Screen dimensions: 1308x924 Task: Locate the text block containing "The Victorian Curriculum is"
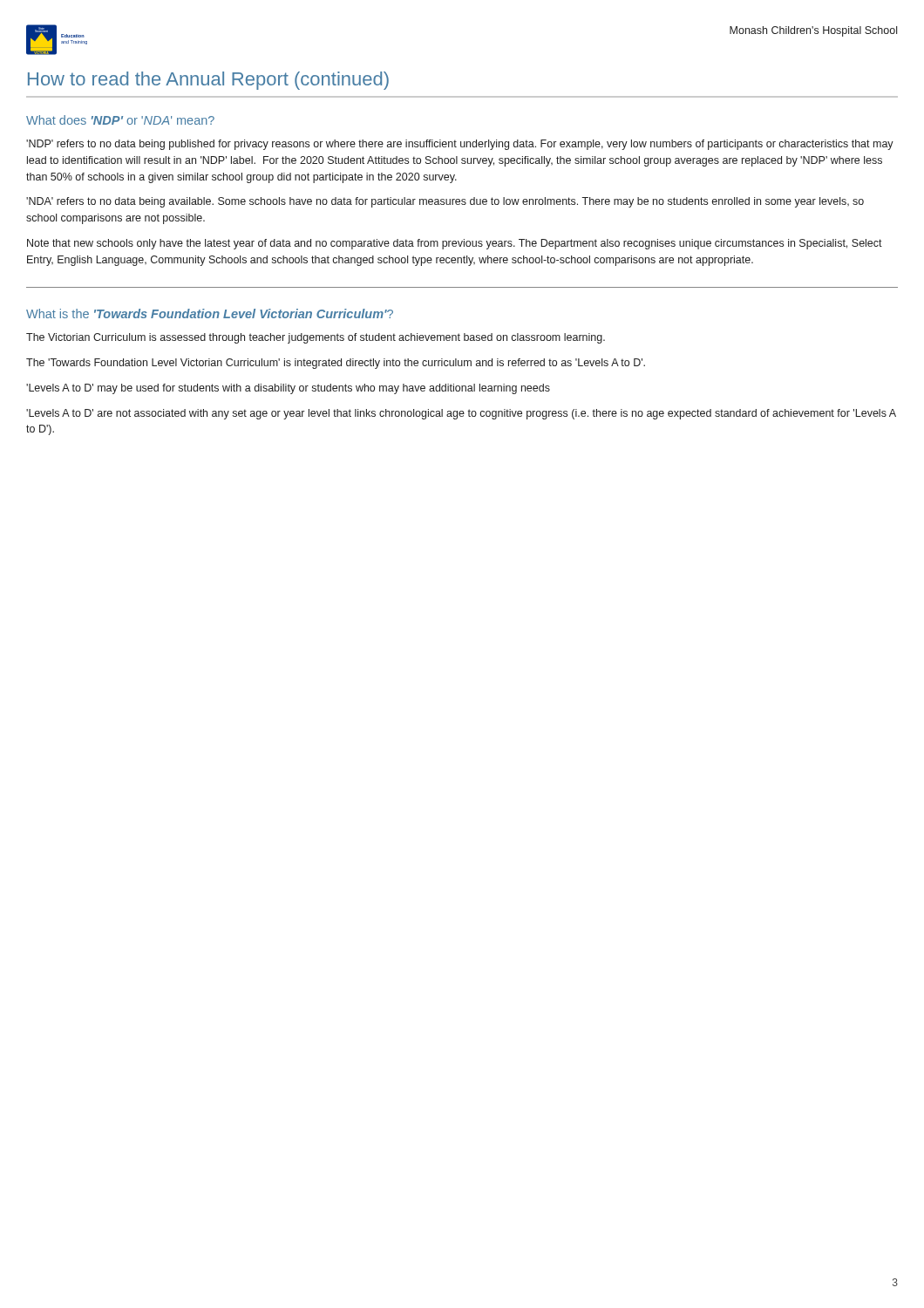click(x=462, y=338)
